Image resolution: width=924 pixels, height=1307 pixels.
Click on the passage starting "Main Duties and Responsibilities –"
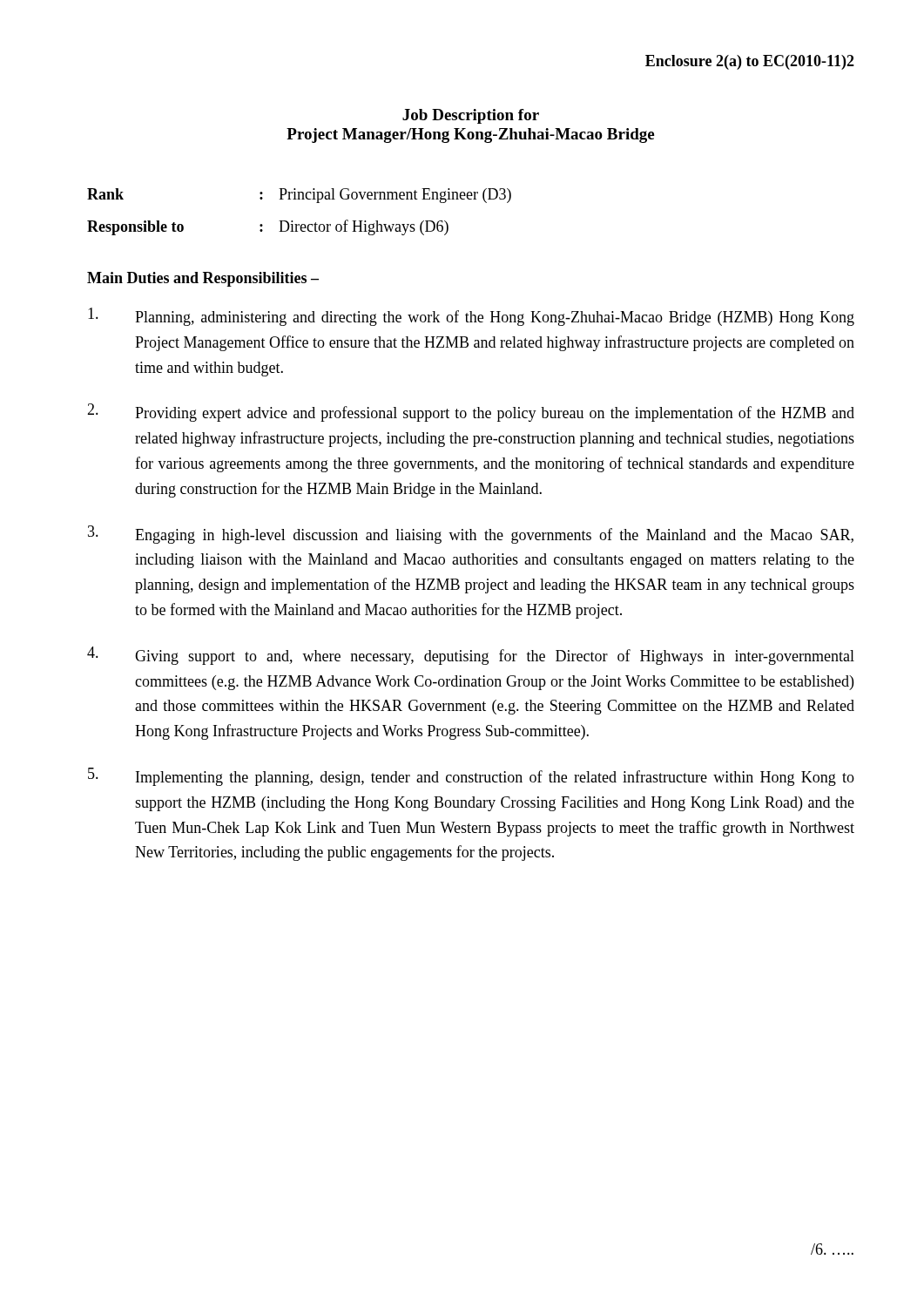pos(203,278)
